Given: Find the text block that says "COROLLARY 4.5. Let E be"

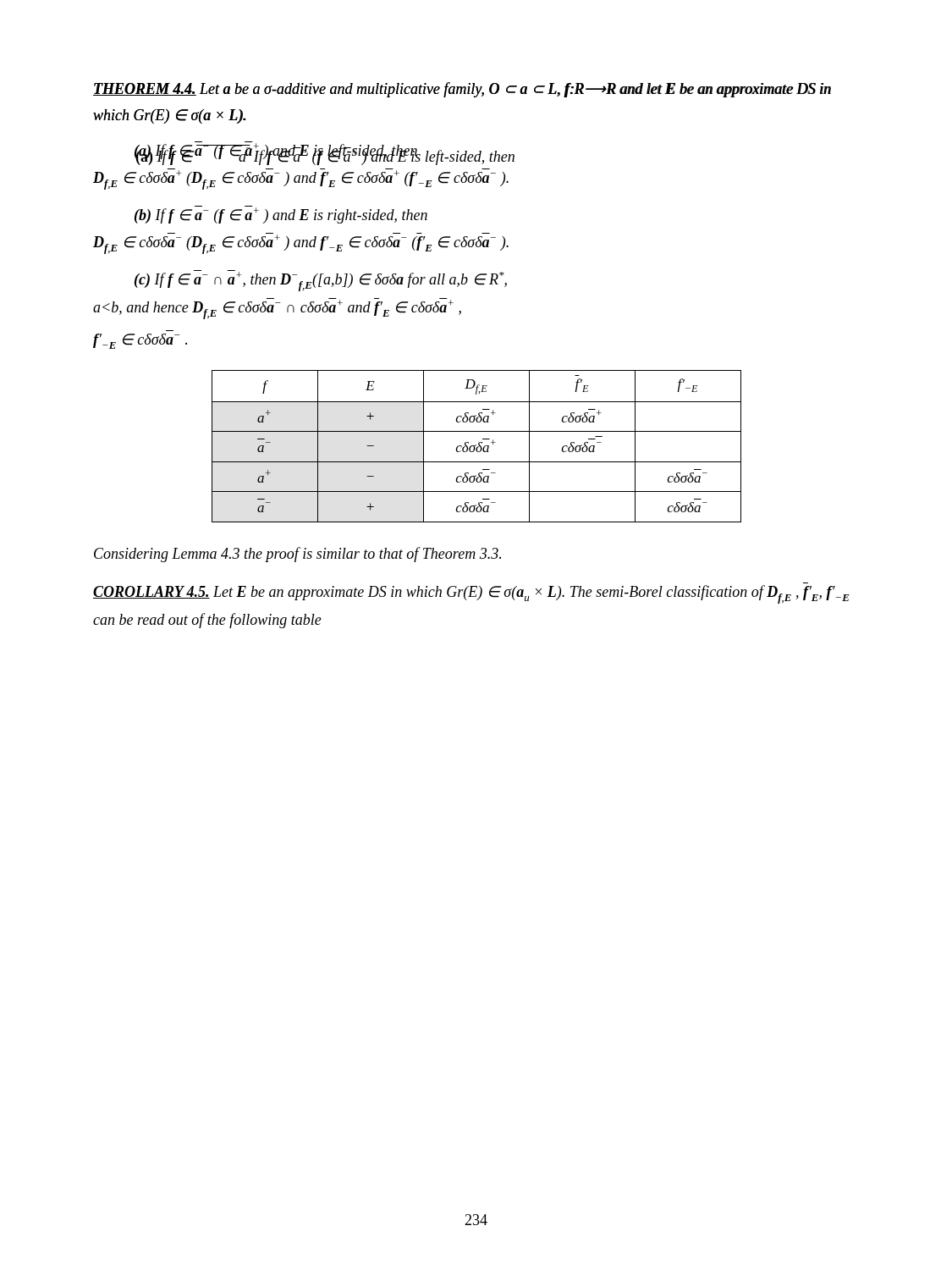Looking at the screenshot, I should point(471,606).
